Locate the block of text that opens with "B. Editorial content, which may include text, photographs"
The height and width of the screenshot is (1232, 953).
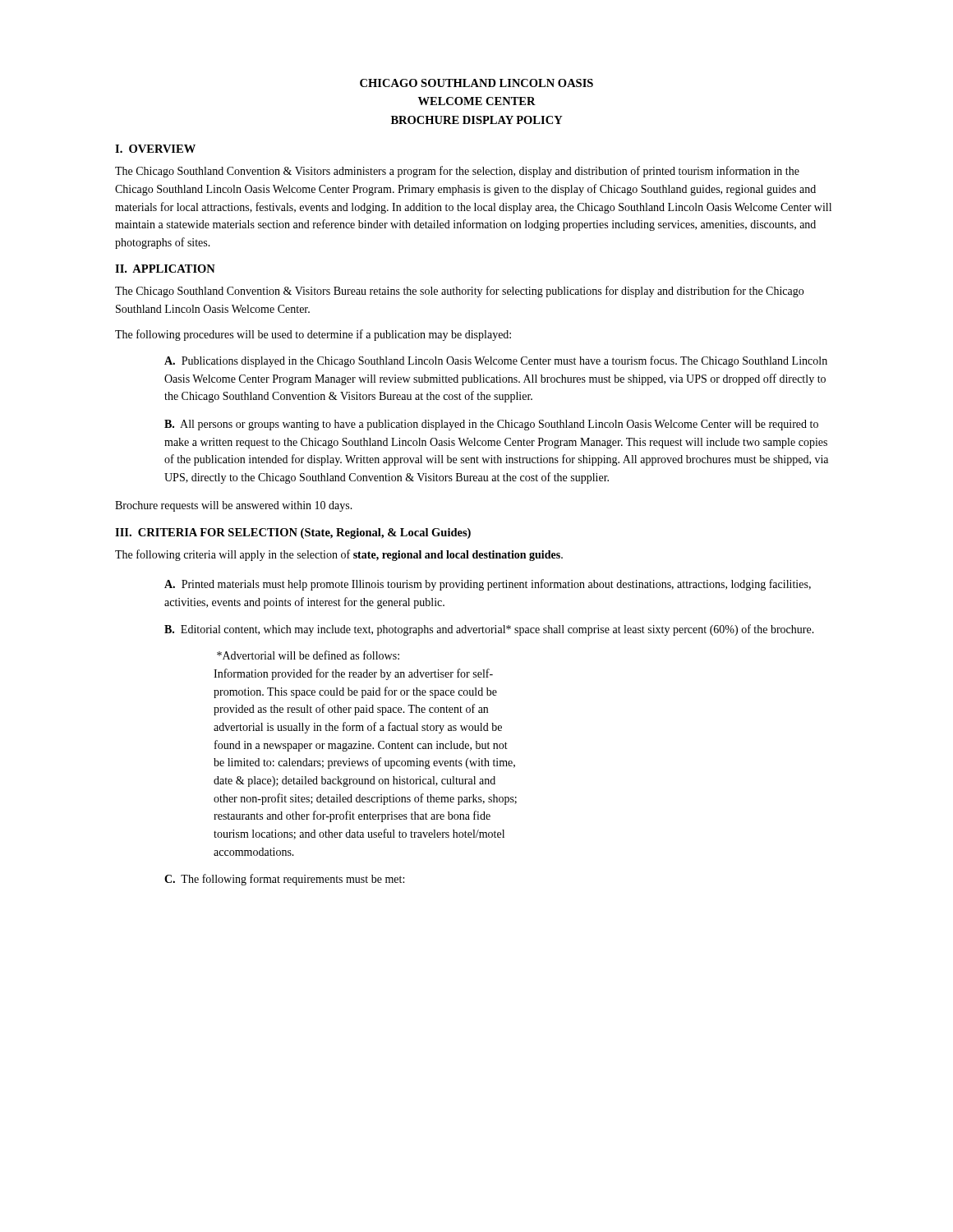pyautogui.click(x=489, y=630)
